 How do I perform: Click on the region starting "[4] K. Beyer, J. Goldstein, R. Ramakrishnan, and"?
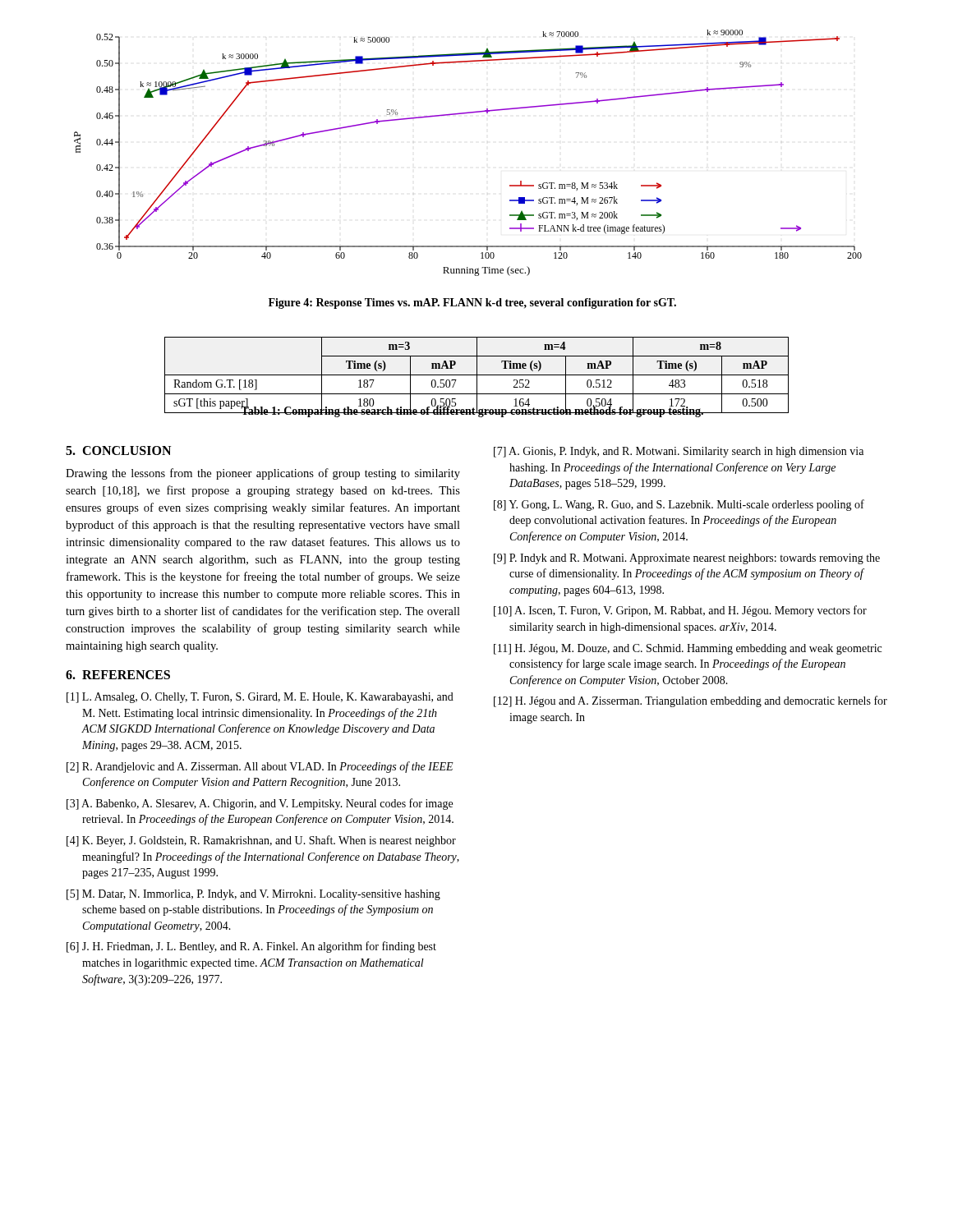(263, 857)
